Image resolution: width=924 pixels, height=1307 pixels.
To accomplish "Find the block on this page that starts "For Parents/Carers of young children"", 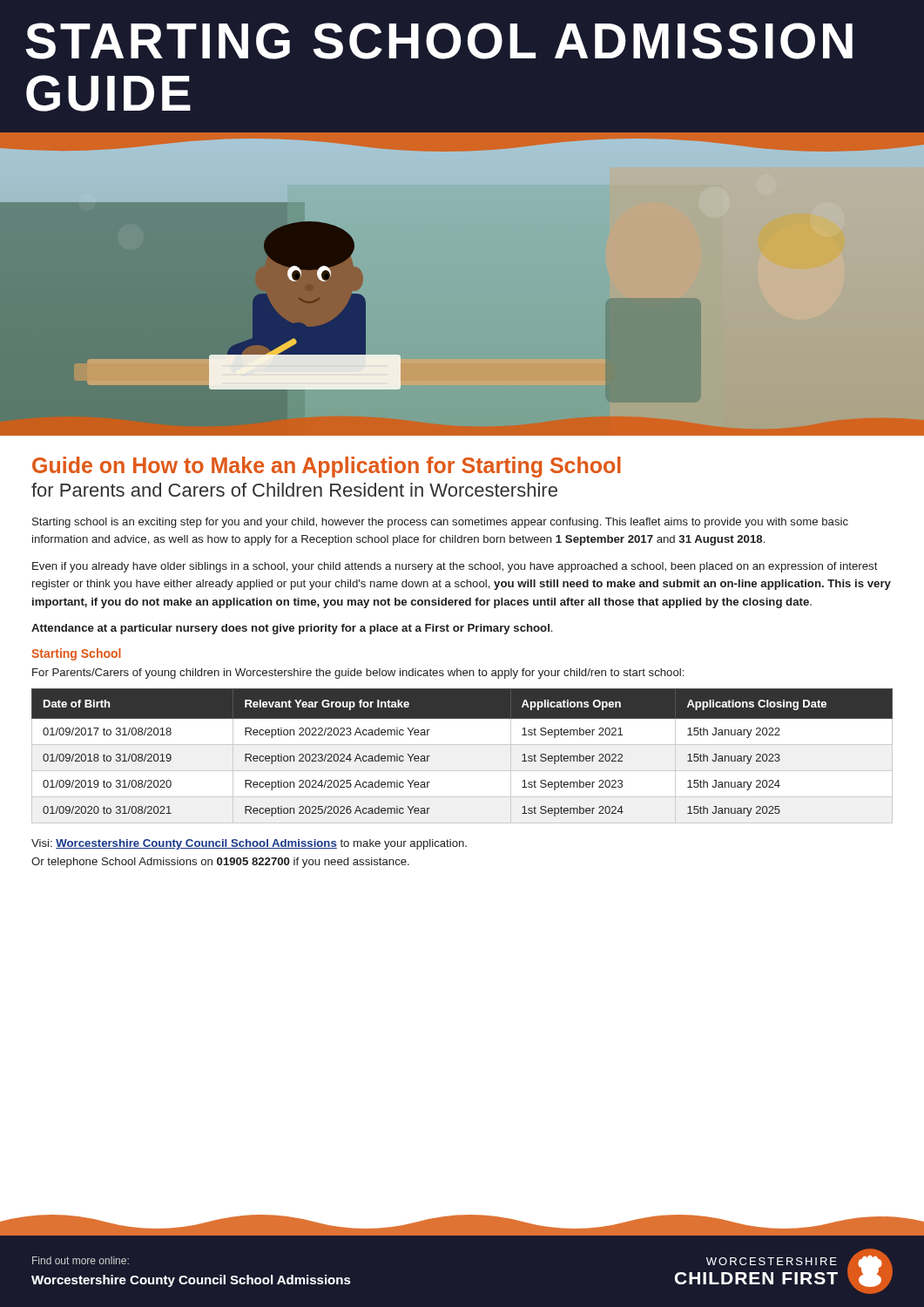I will click(x=358, y=672).
